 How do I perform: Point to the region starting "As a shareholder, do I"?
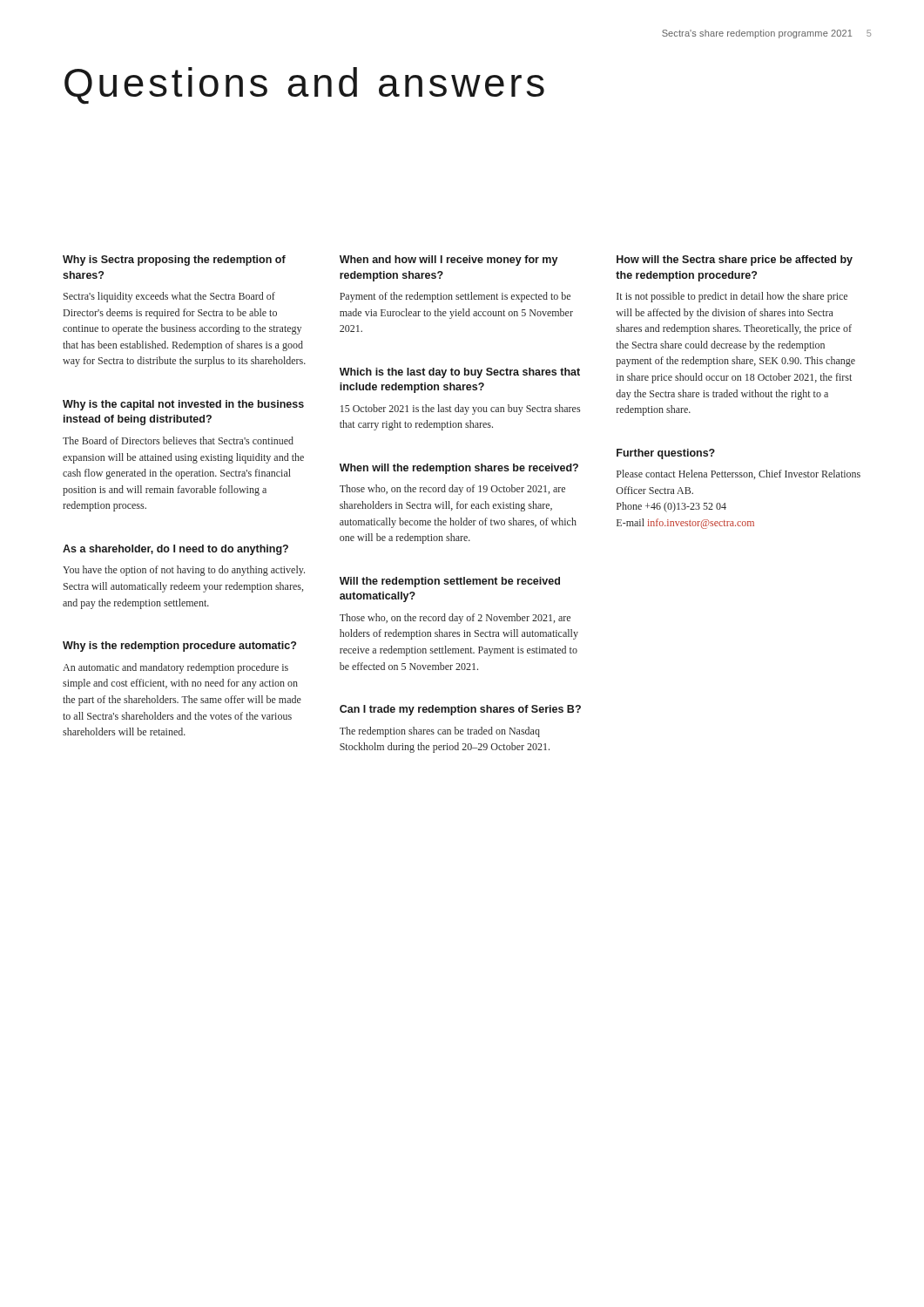(x=185, y=576)
